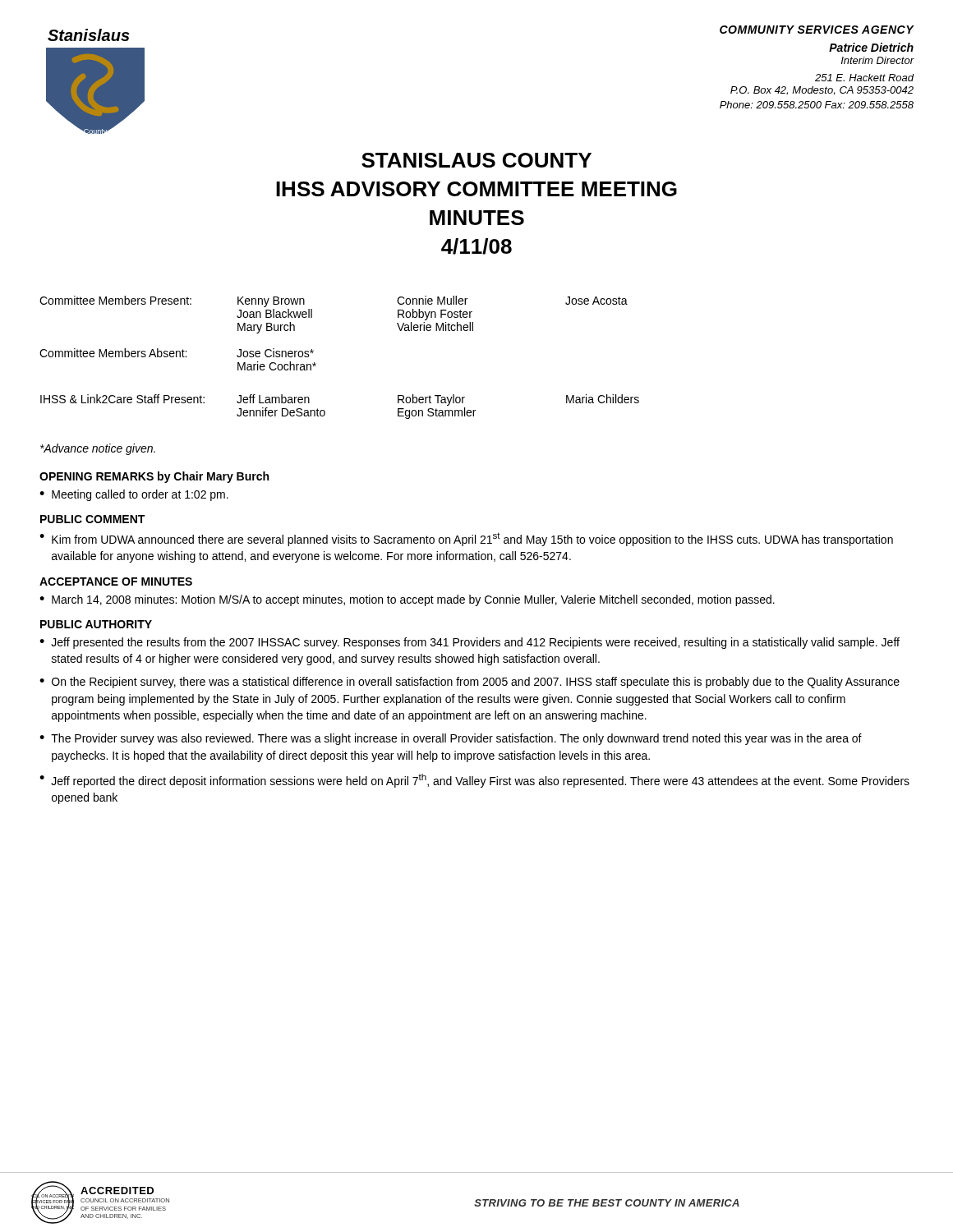Viewport: 953px width, 1232px height.
Task: Where does it say "Advance notice given."?
Action: pyautogui.click(x=98, y=448)
